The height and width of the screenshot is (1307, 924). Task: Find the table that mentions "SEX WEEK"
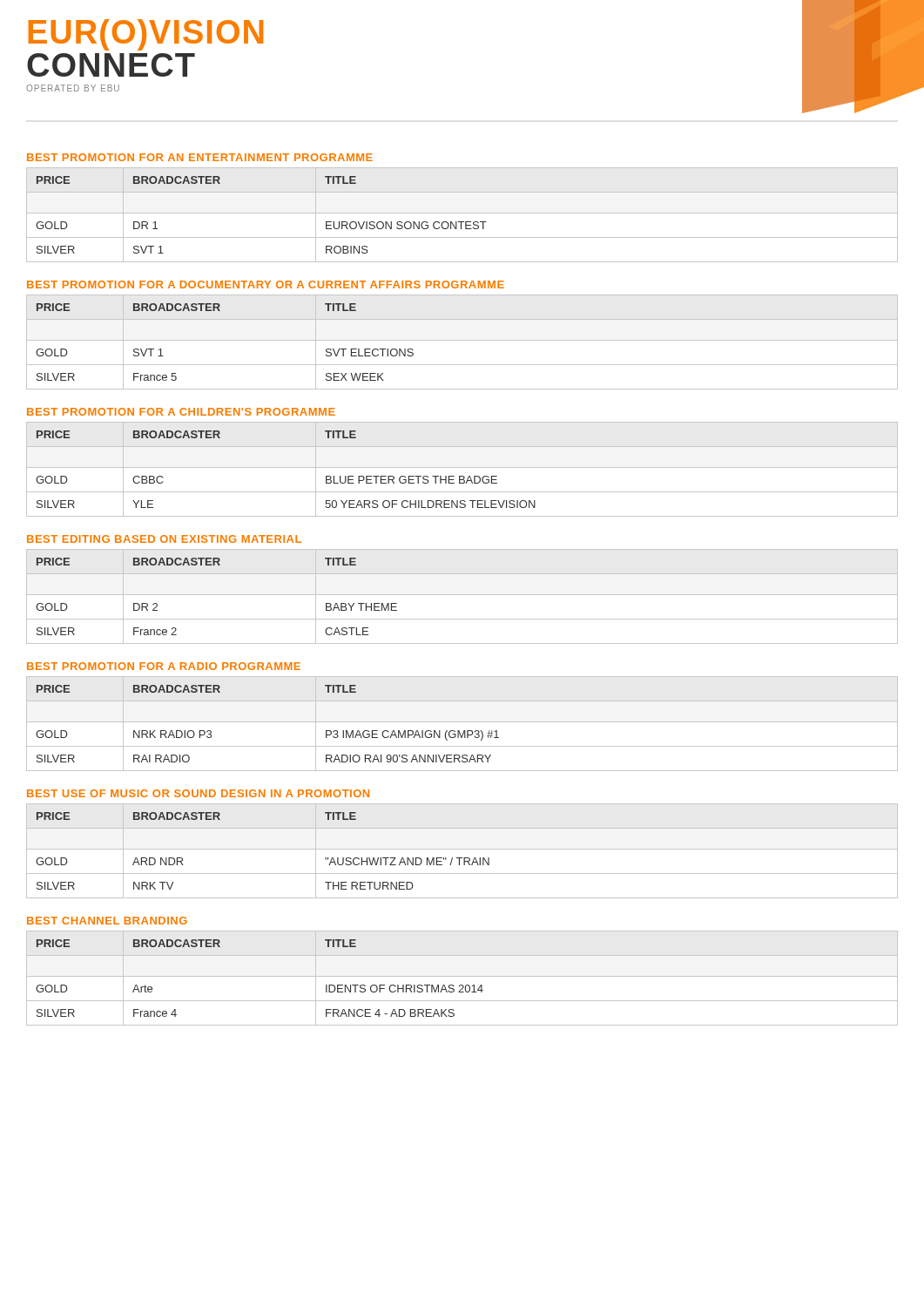pos(462,342)
